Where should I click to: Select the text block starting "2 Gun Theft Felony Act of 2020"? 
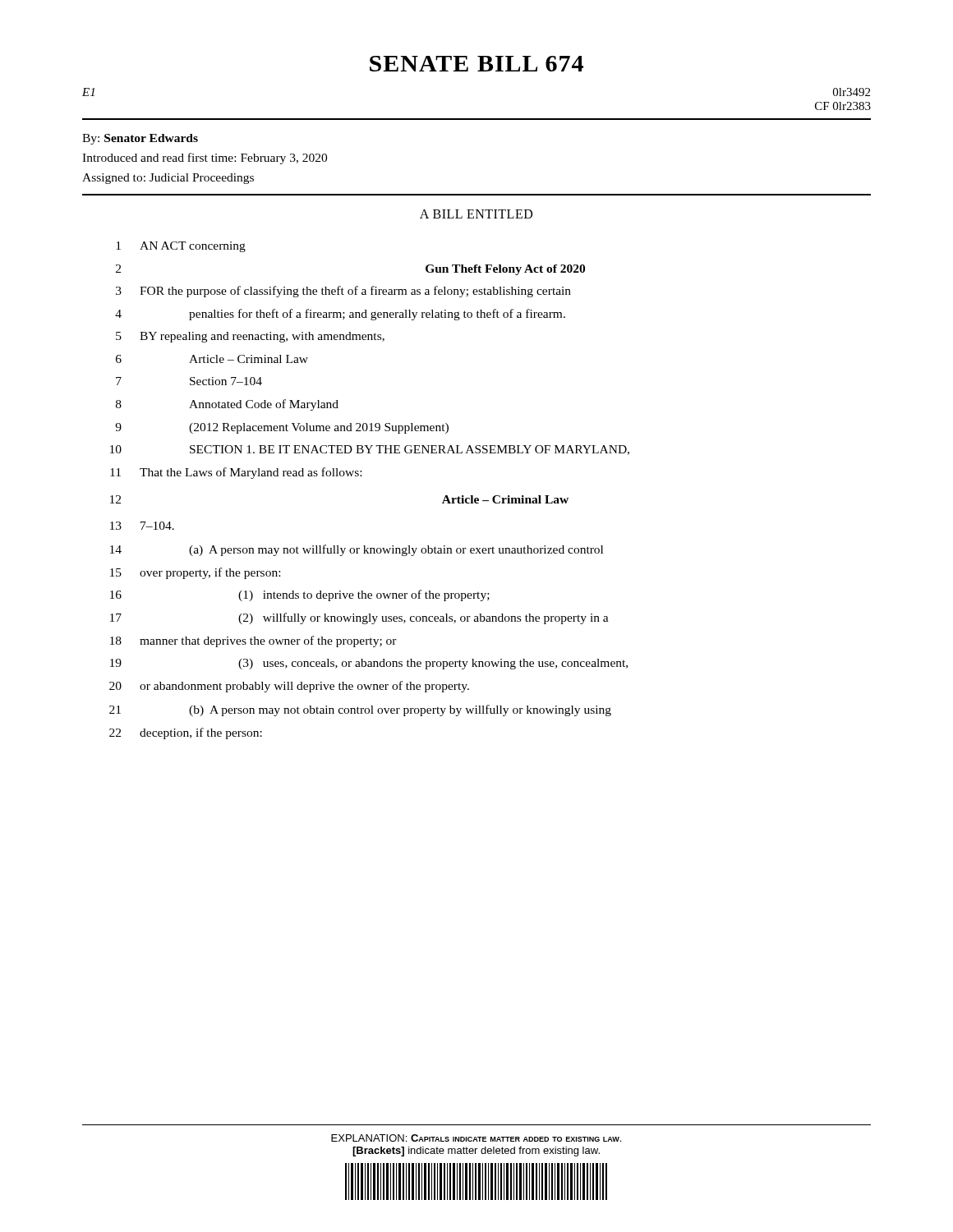tap(476, 268)
